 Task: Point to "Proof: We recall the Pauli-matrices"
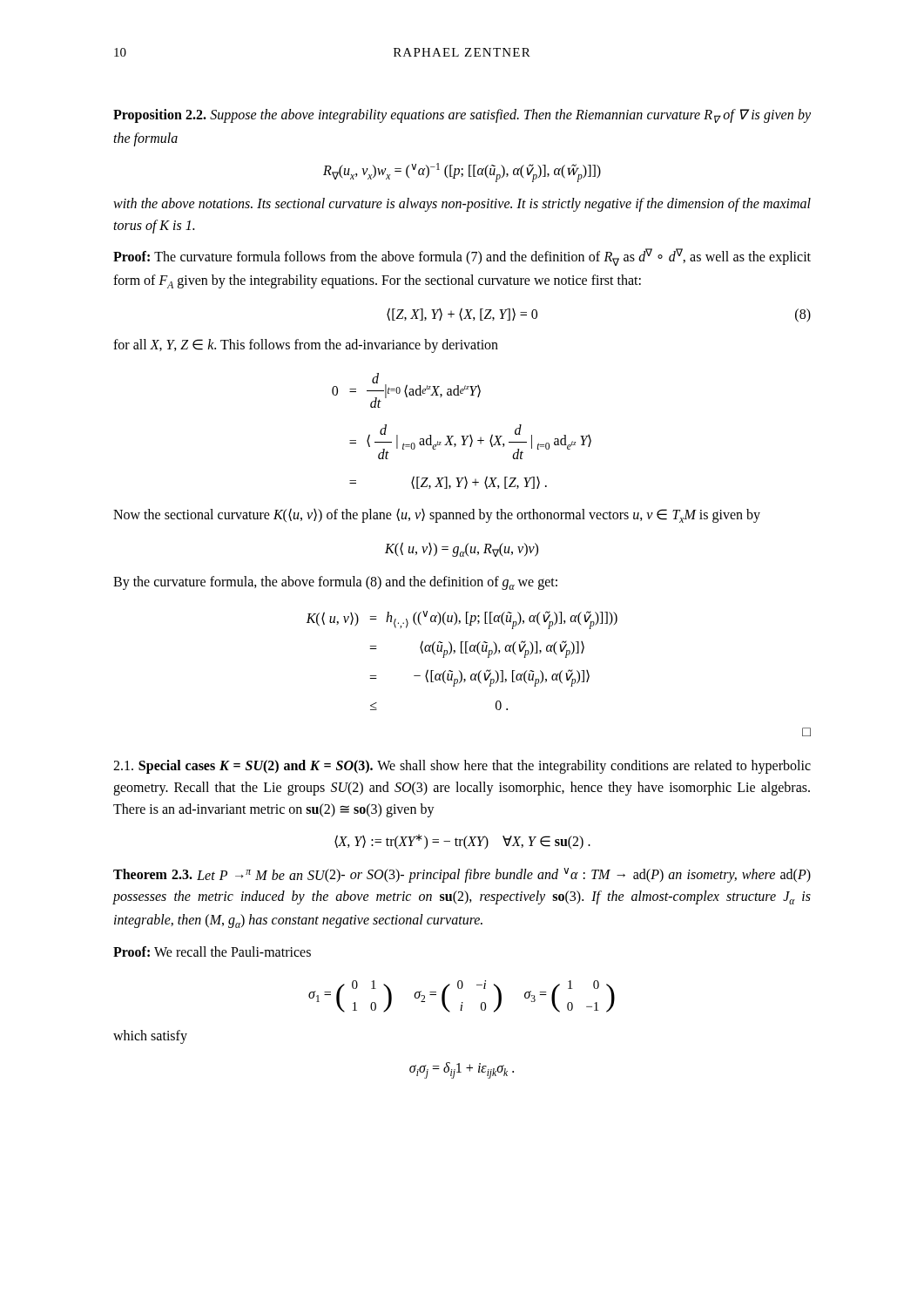(x=212, y=952)
